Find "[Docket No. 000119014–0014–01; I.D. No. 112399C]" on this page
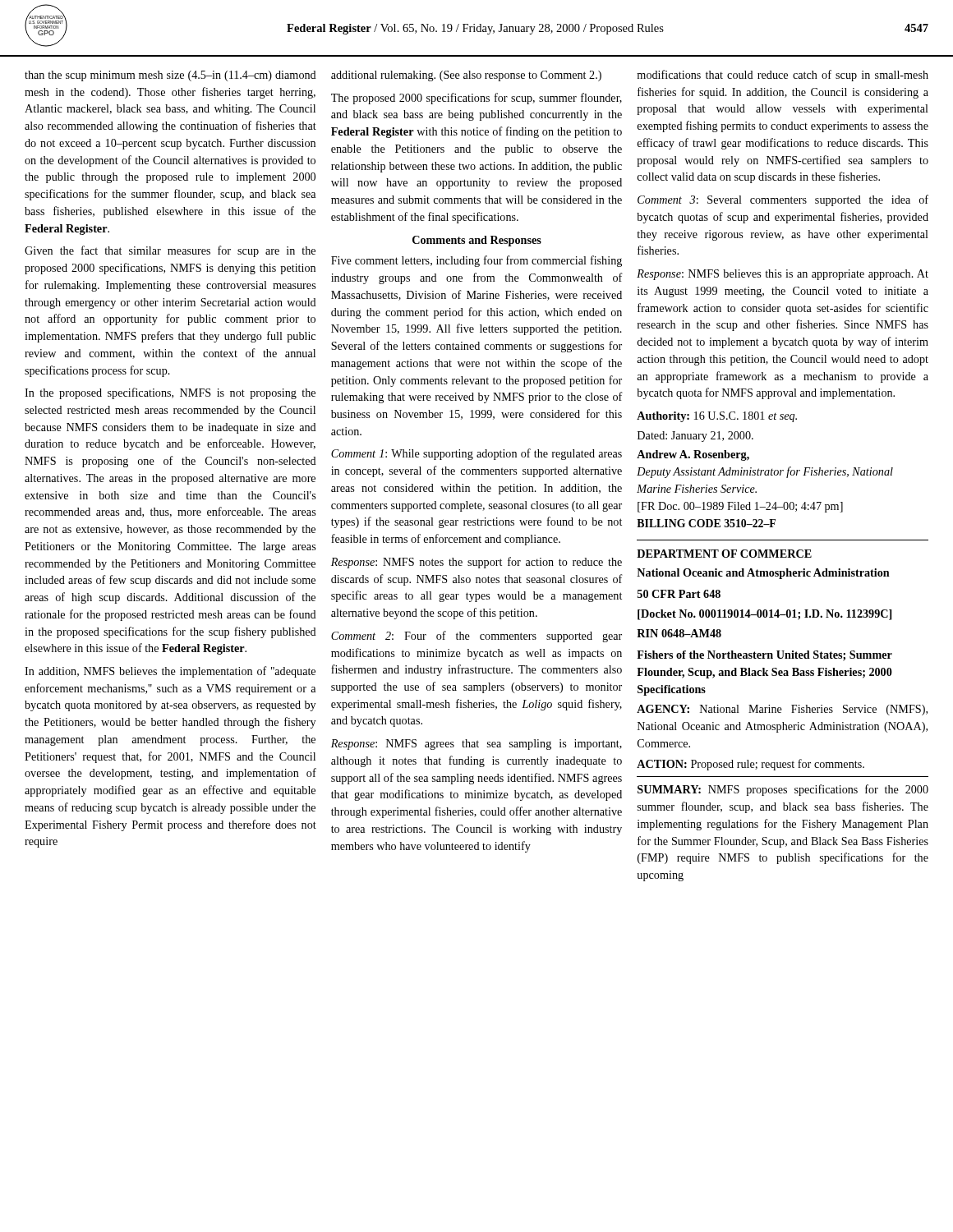 tap(765, 613)
